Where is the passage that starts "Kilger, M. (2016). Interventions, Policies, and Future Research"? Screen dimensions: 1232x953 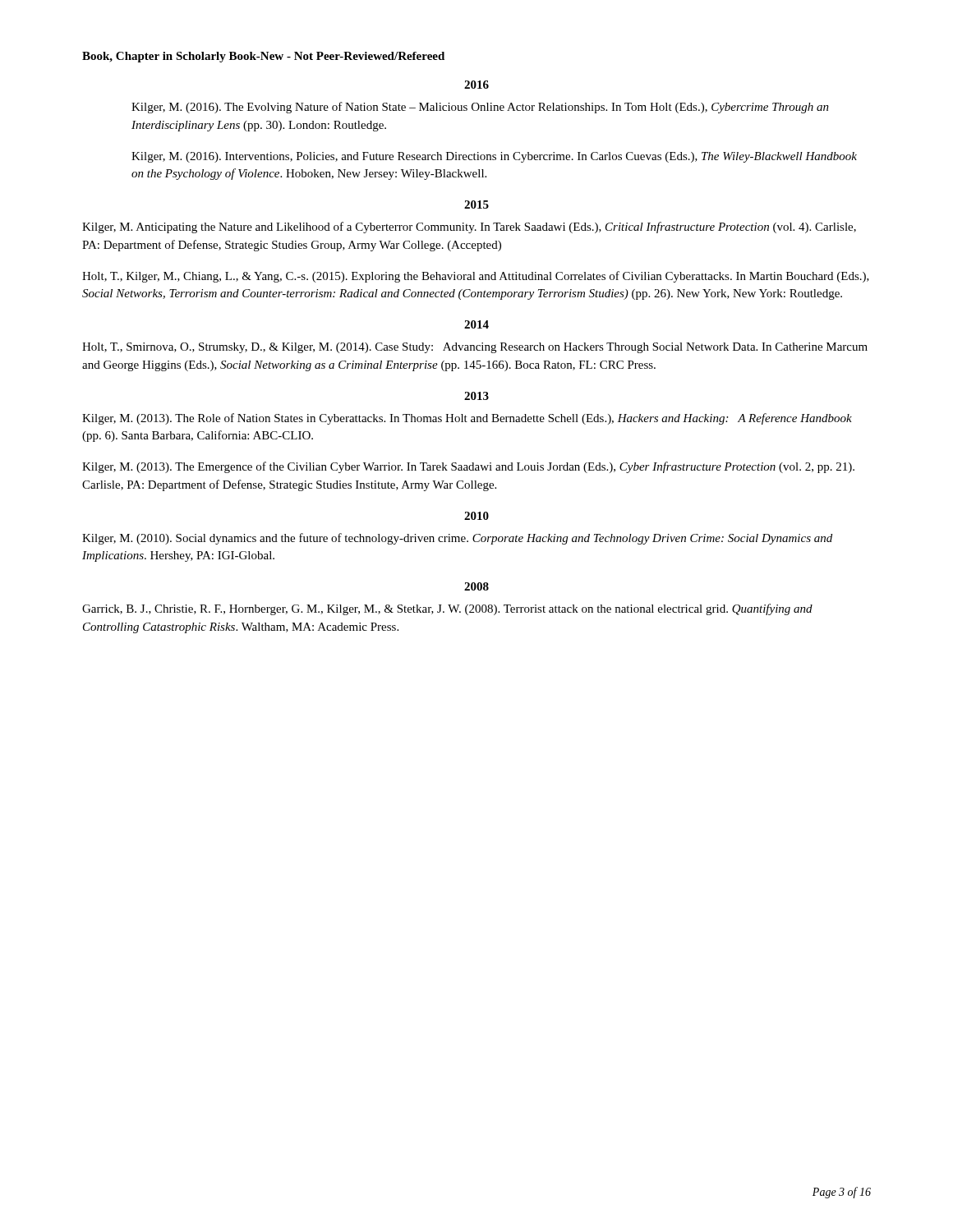(x=494, y=165)
